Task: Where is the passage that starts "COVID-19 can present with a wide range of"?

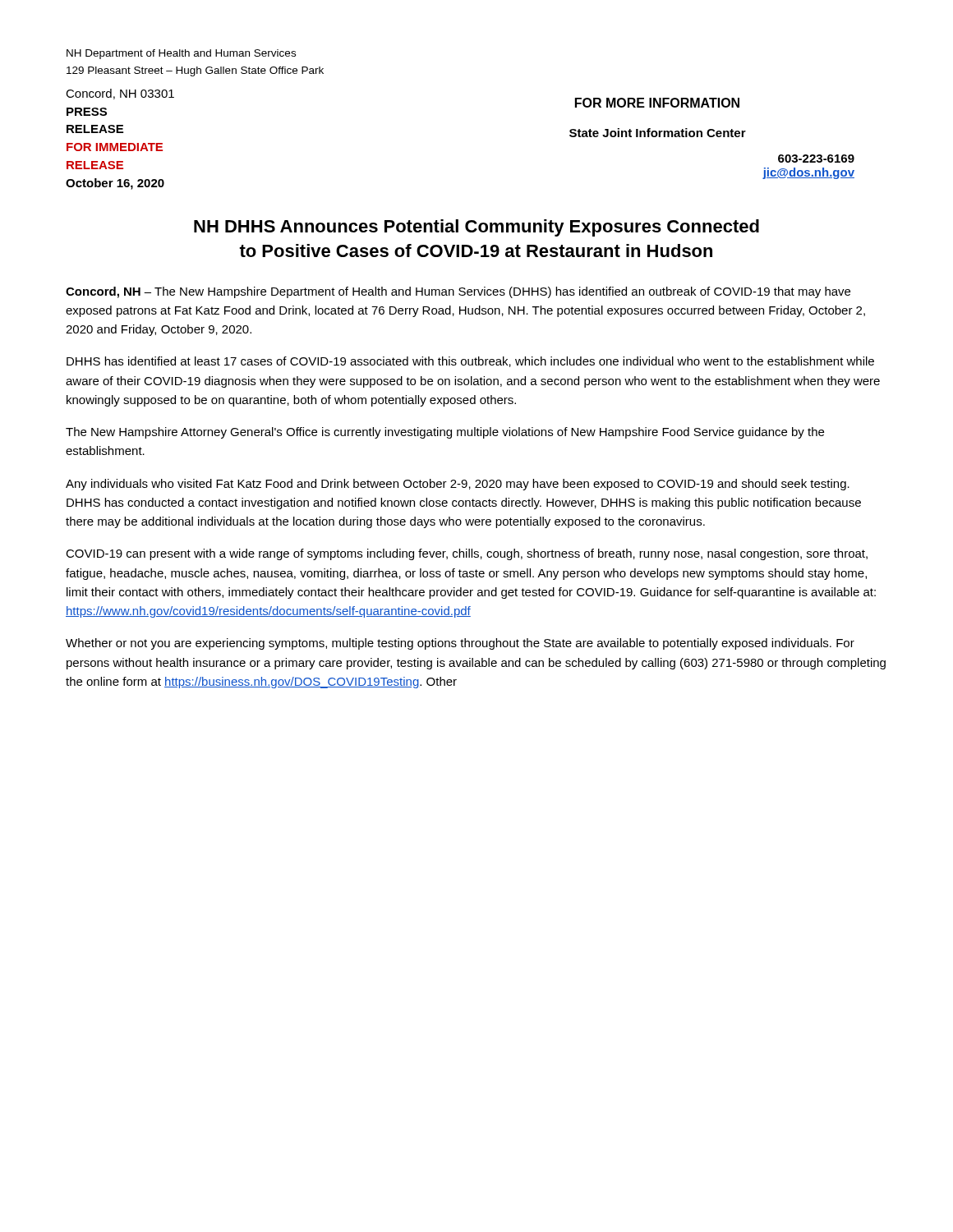Action: coord(471,582)
